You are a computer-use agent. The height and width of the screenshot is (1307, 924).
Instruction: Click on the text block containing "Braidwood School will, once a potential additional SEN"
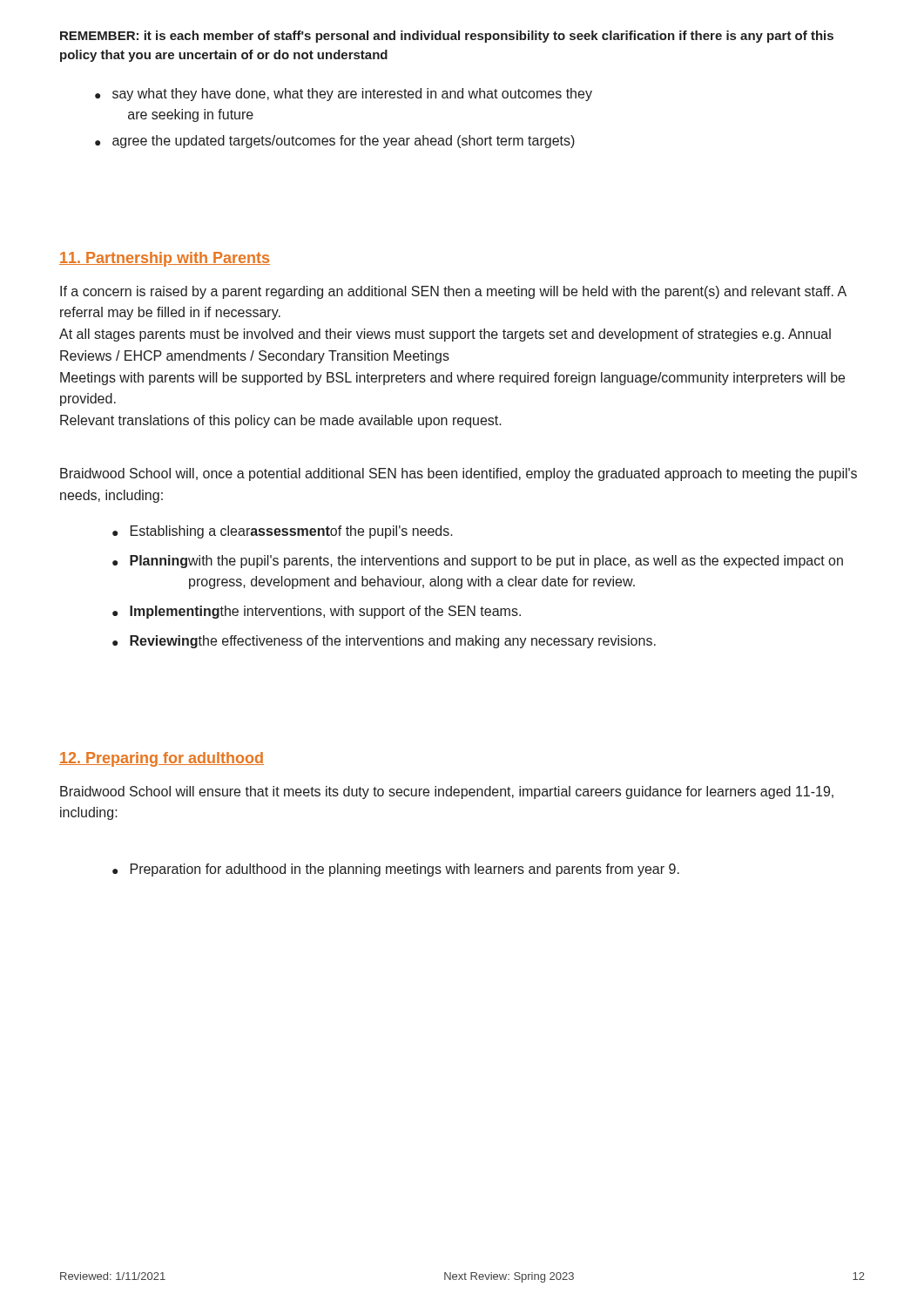click(458, 484)
